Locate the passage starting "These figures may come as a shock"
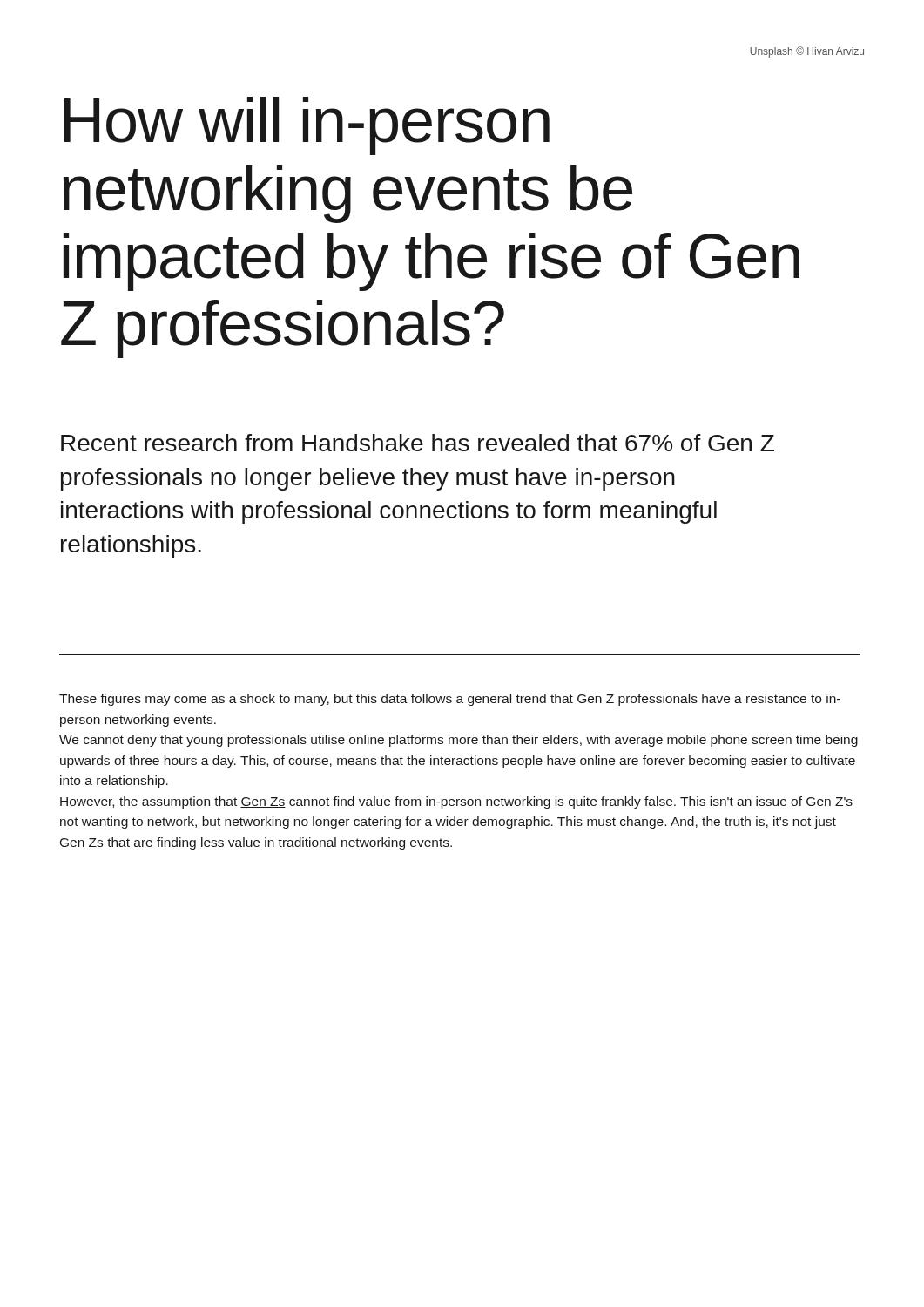Viewport: 924px width, 1307px height. (x=460, y=709)
